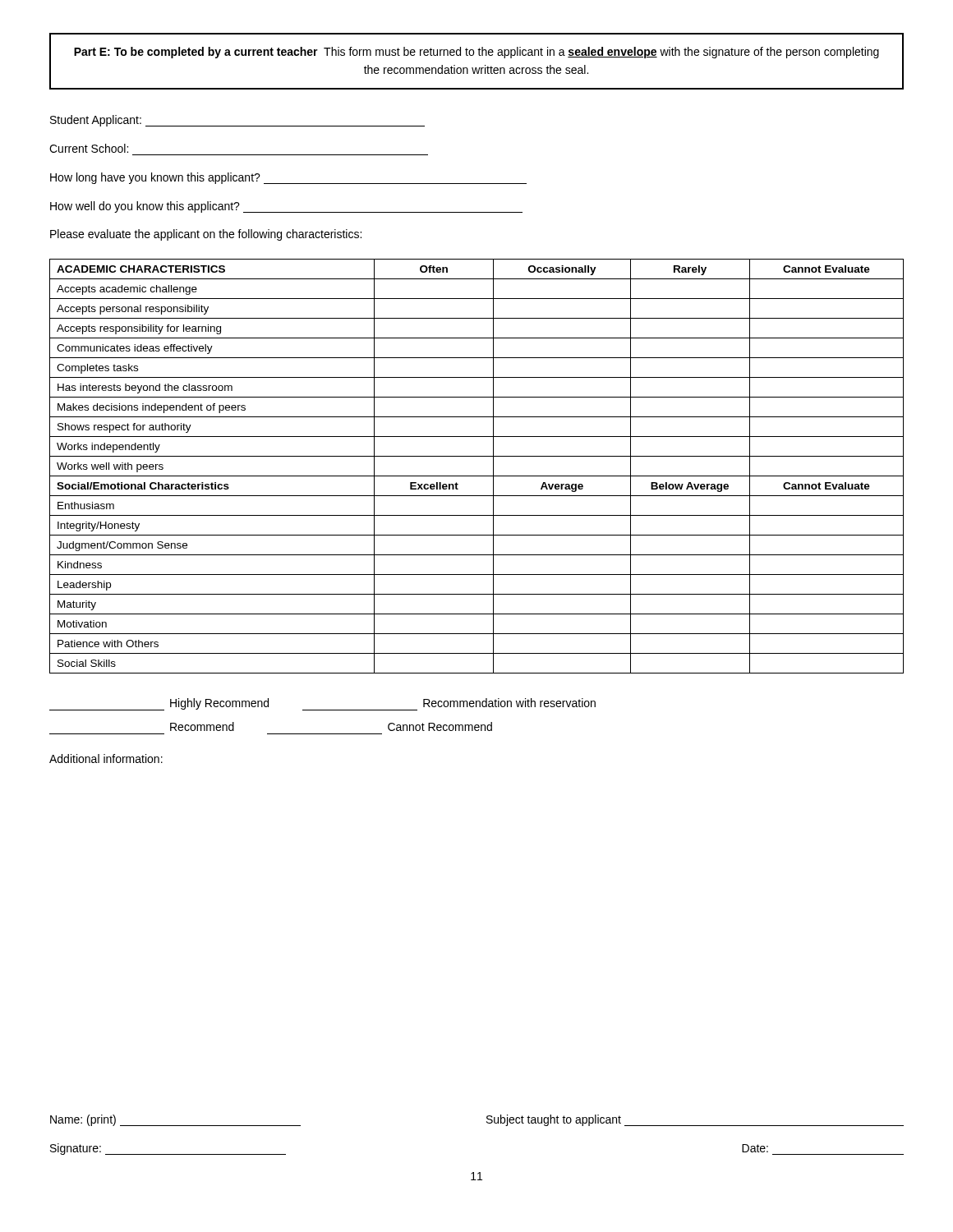The height and width of the screenshot is (1232, 953).
Task: Point to the element starting "Recommend Cannot Recommend"
Action: click(271, 727)
